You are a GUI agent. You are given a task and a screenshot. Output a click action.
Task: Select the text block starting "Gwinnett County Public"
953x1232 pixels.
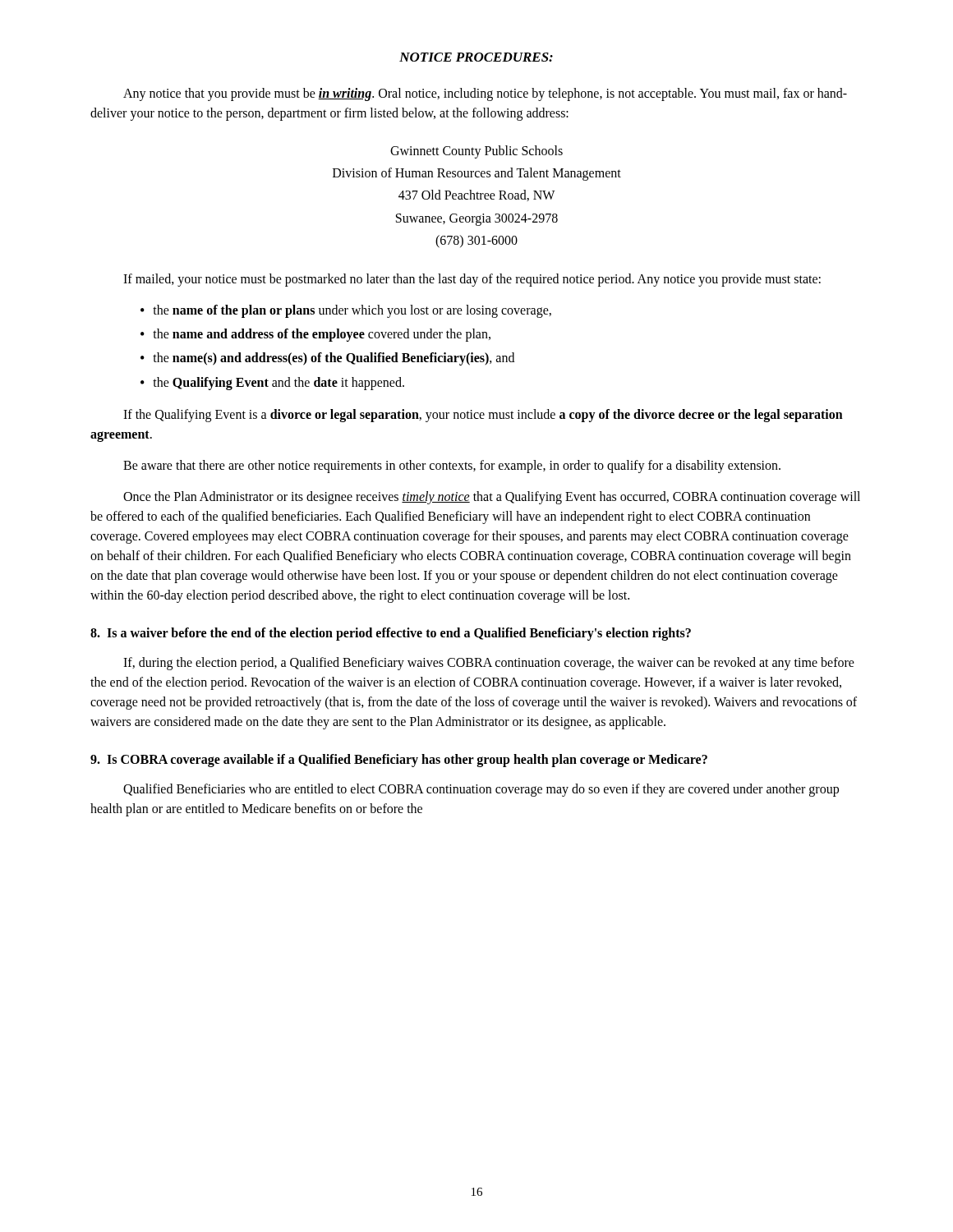(x=476, y=195)
